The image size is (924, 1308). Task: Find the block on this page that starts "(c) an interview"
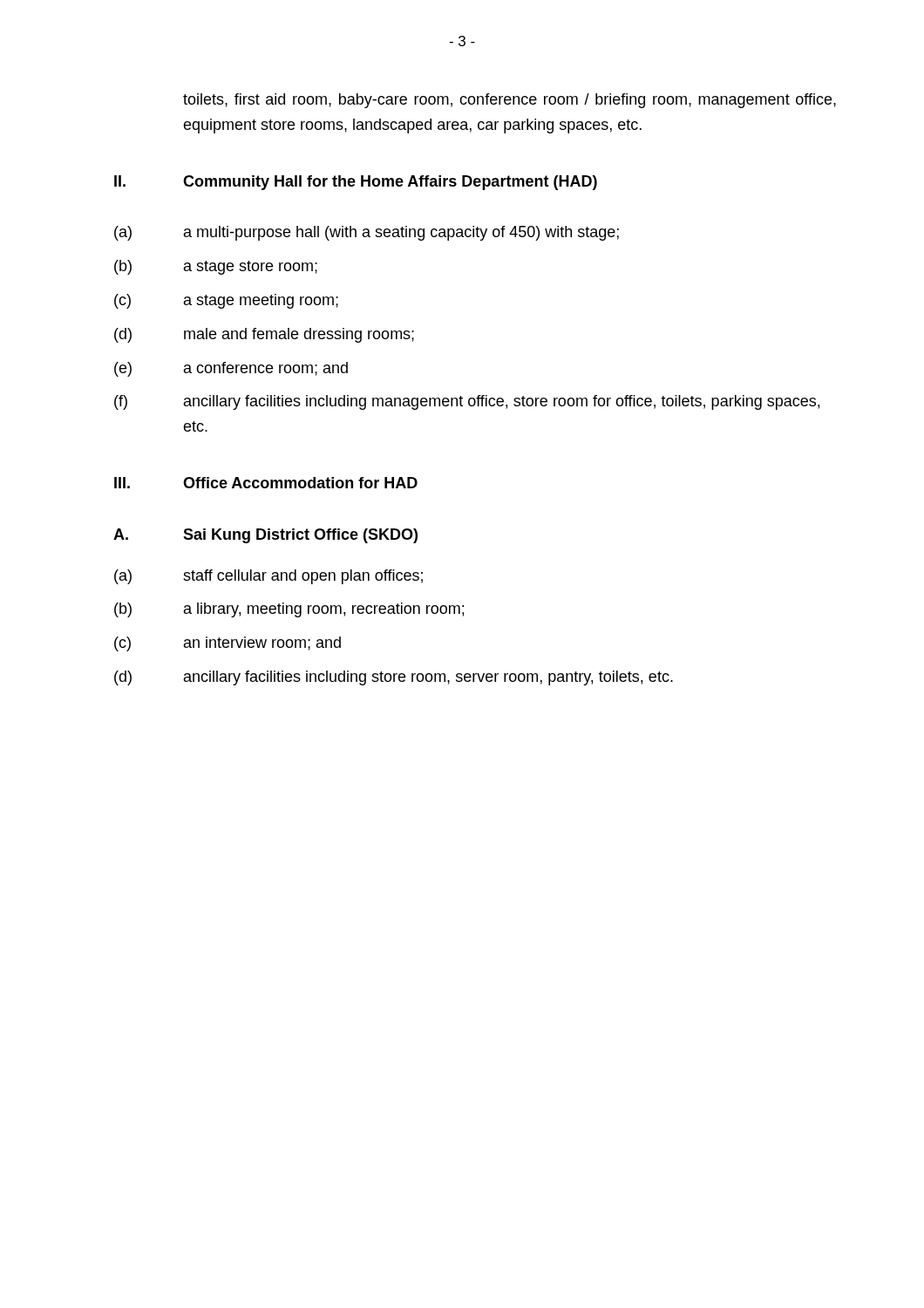click(228, 644)
